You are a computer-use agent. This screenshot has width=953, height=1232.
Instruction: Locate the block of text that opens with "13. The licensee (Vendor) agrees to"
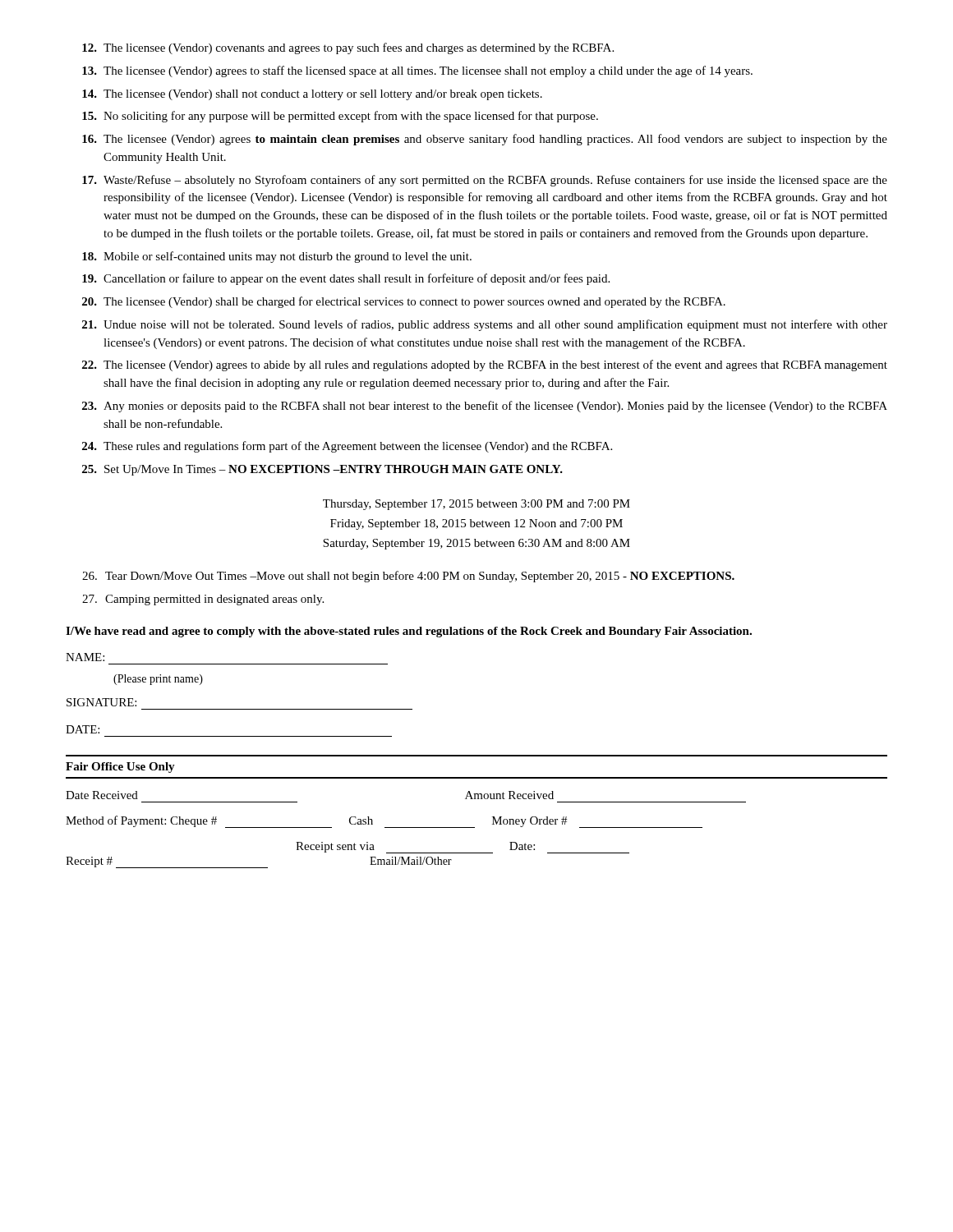[476, 71]
